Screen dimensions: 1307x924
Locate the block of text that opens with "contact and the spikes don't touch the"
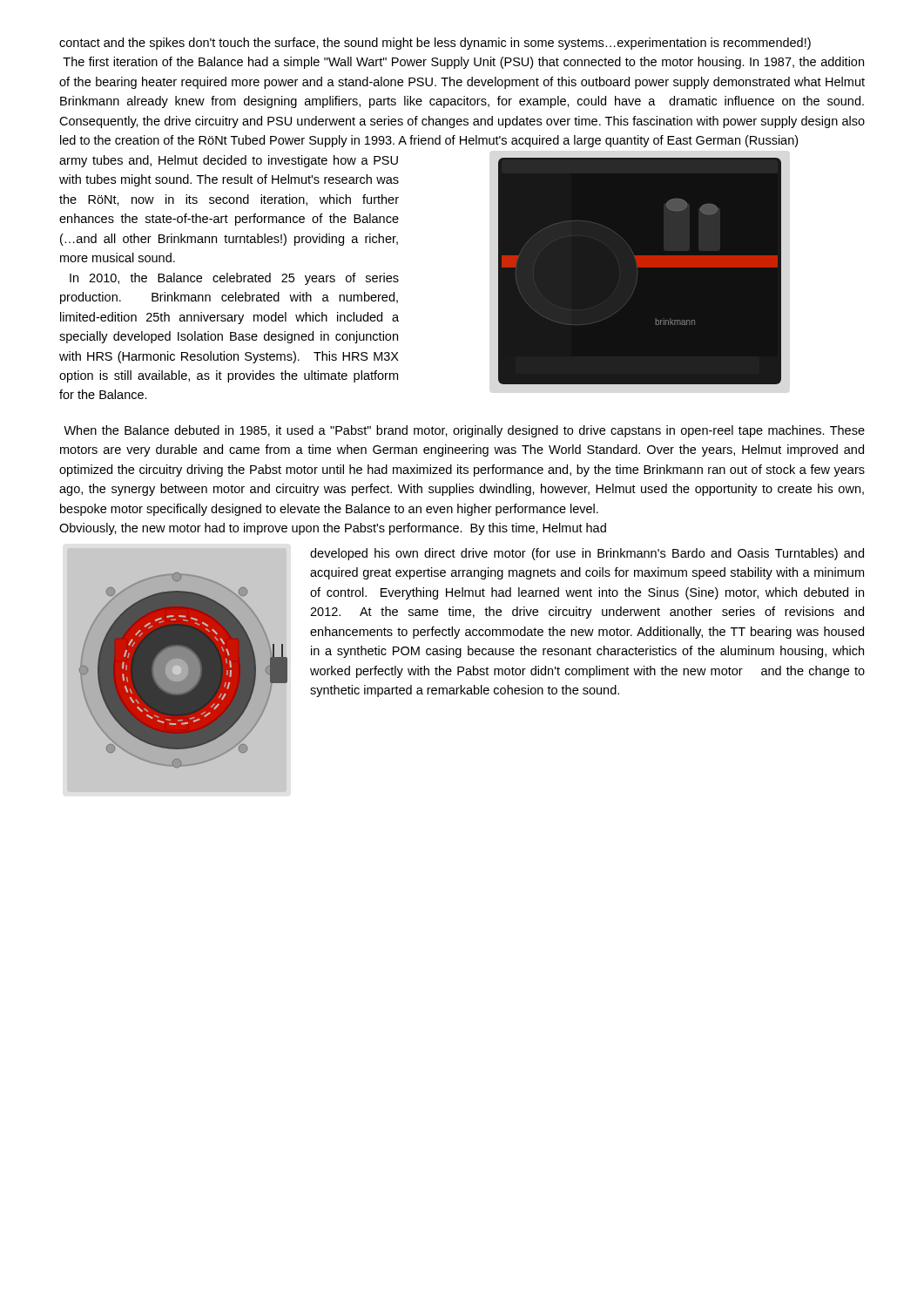[435, 43]
